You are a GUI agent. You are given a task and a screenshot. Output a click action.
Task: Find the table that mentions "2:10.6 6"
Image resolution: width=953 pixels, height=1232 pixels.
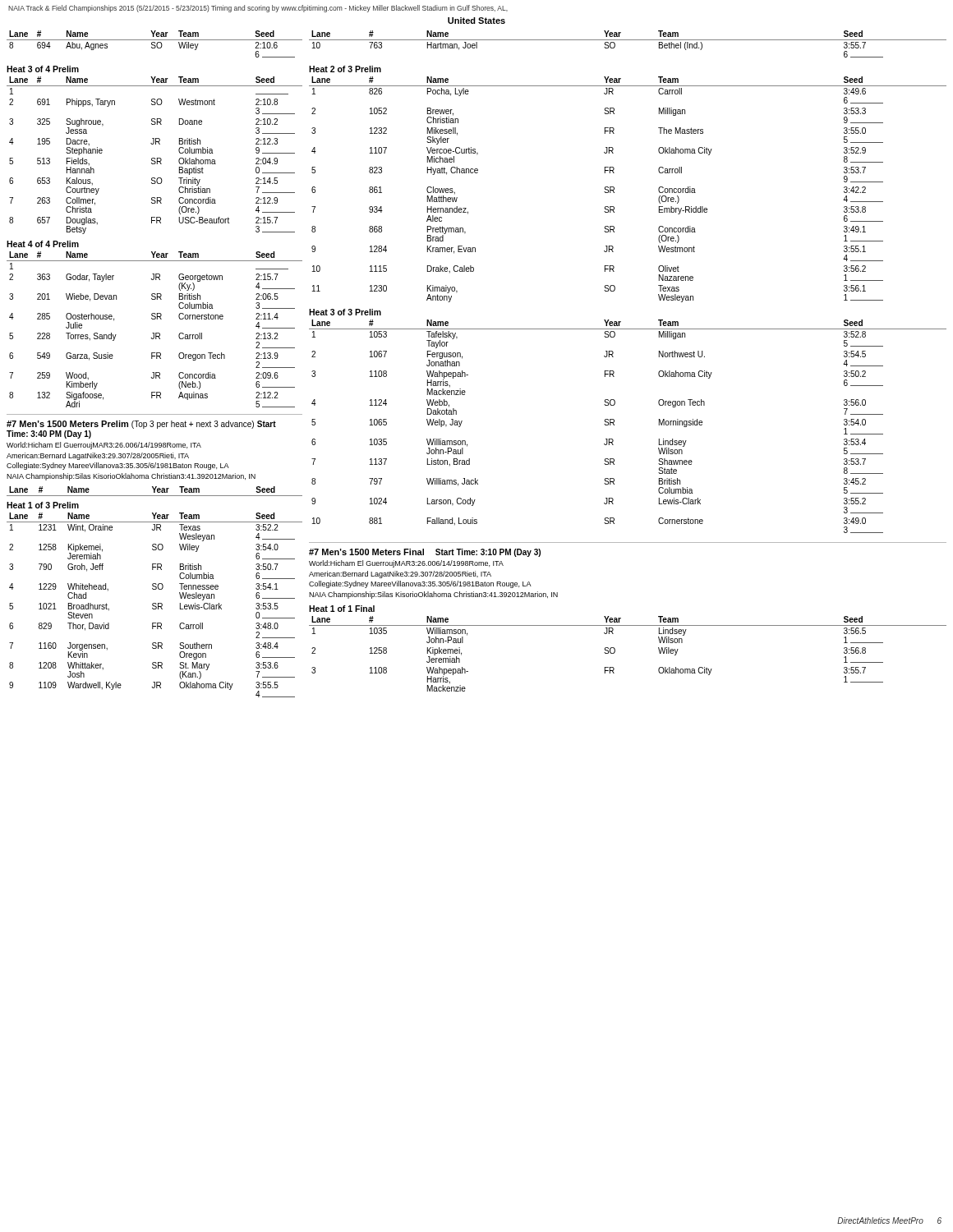[x=154, y=44]
